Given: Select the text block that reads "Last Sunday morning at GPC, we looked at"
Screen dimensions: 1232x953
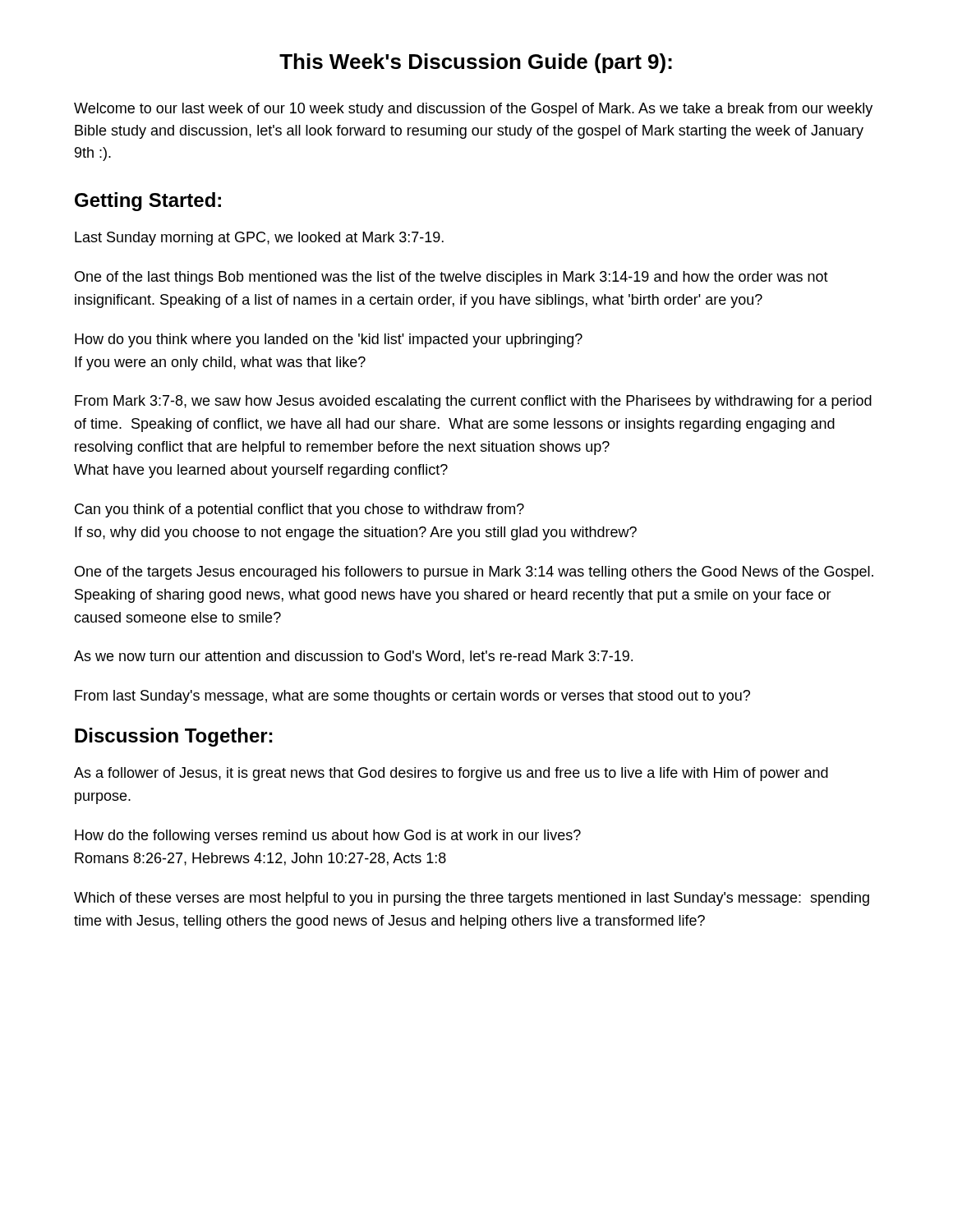Looking at the screenshot, I should (x=259, y=237).
